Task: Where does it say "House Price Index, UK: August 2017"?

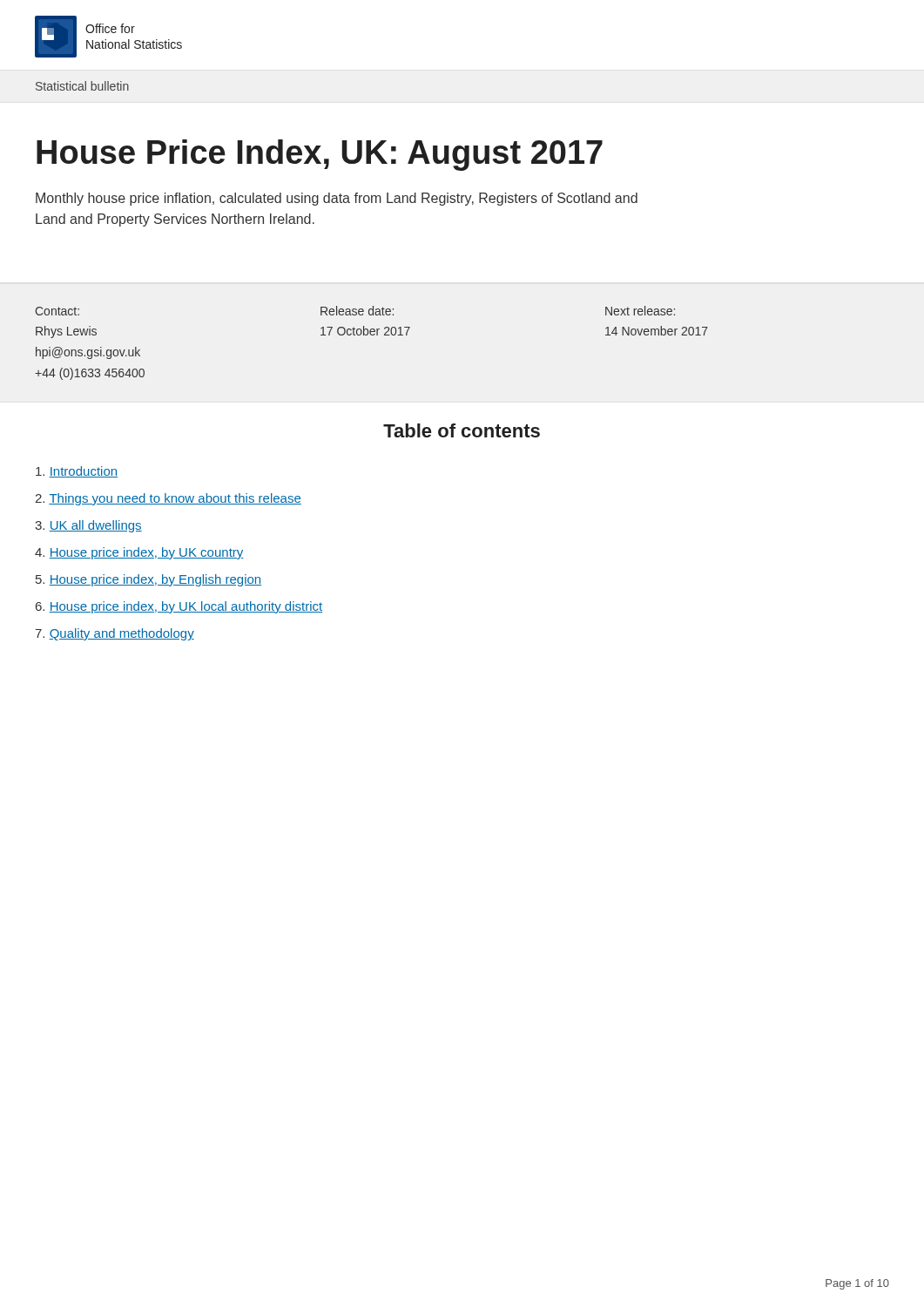Action: pyautogui.click(x=319, y=153)
